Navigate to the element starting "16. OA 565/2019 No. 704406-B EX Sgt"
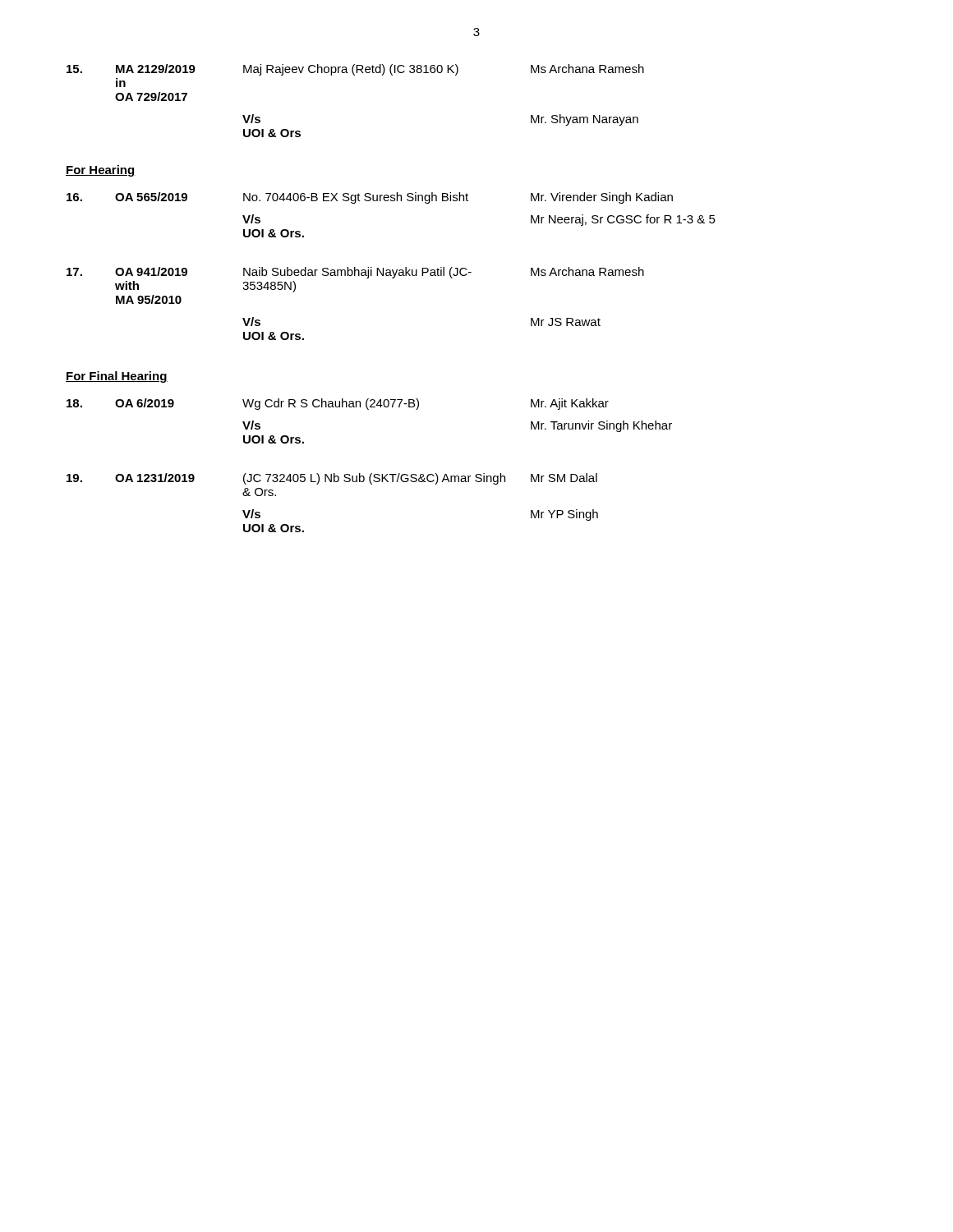The width and height of the screenshot is (953, 1232). click(370, 198)
